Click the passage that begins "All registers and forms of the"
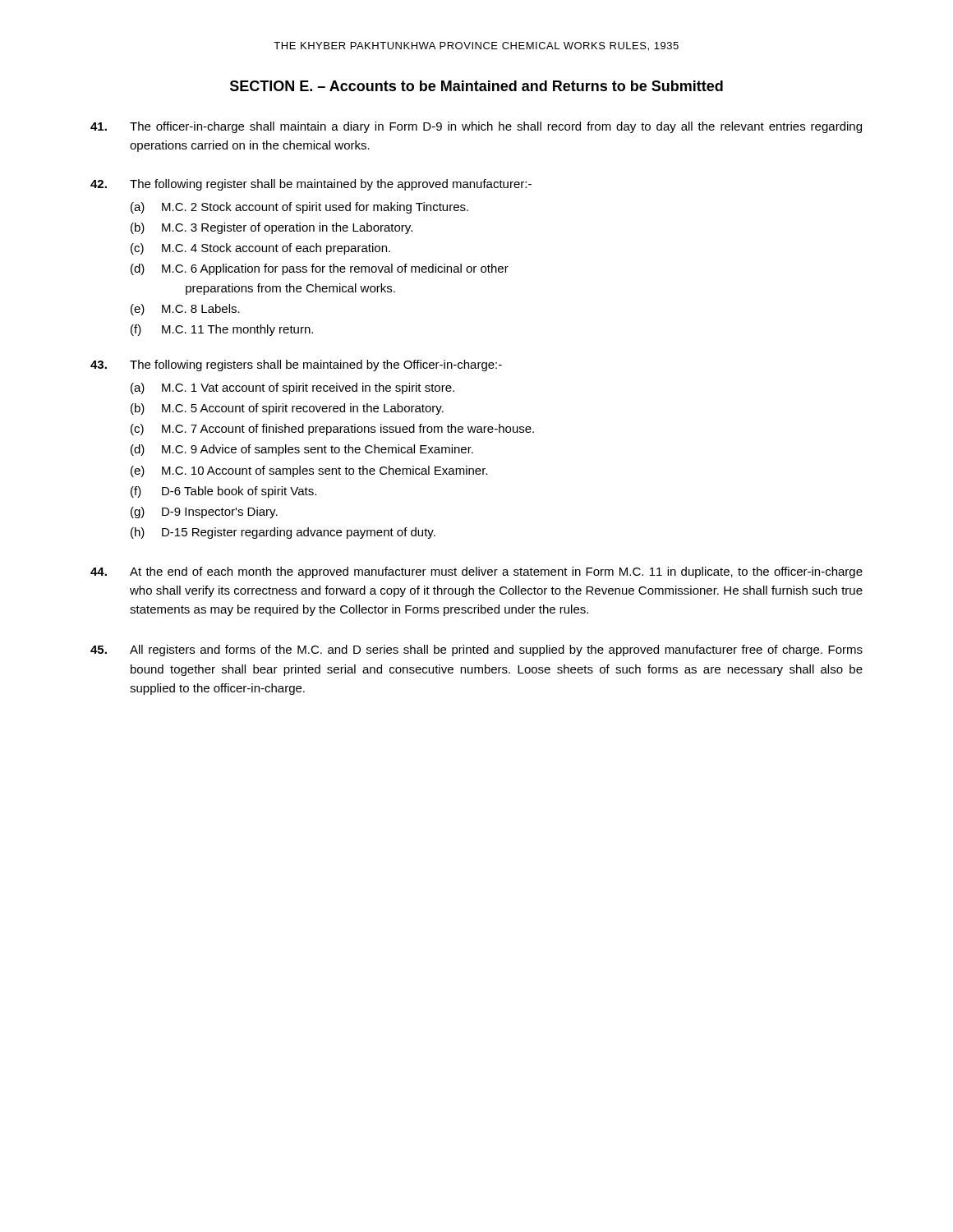This screenshot has height=1232, width=953. 476,669
